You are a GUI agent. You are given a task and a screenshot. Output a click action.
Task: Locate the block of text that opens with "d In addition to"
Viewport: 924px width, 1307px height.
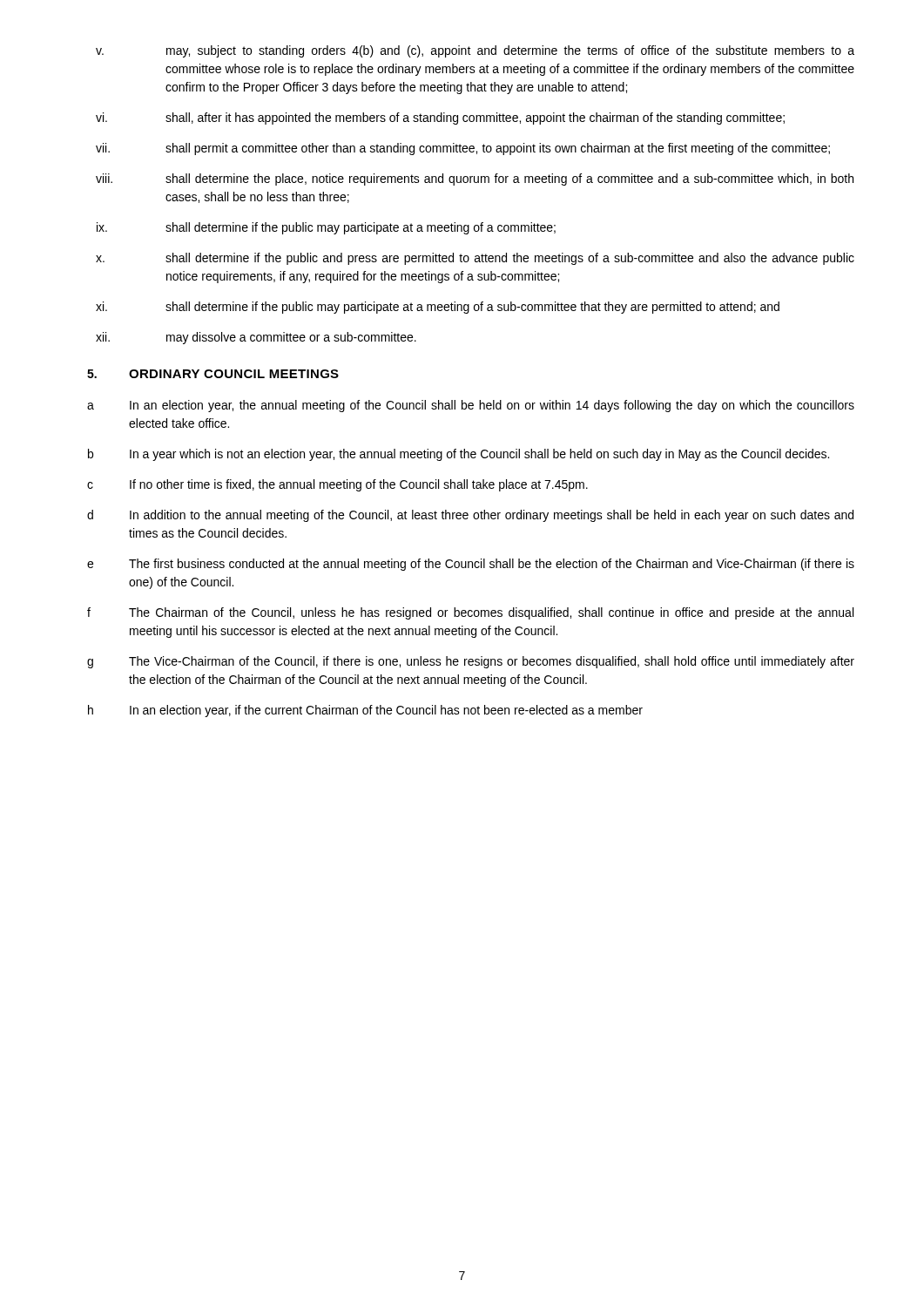tap(471, 524)
